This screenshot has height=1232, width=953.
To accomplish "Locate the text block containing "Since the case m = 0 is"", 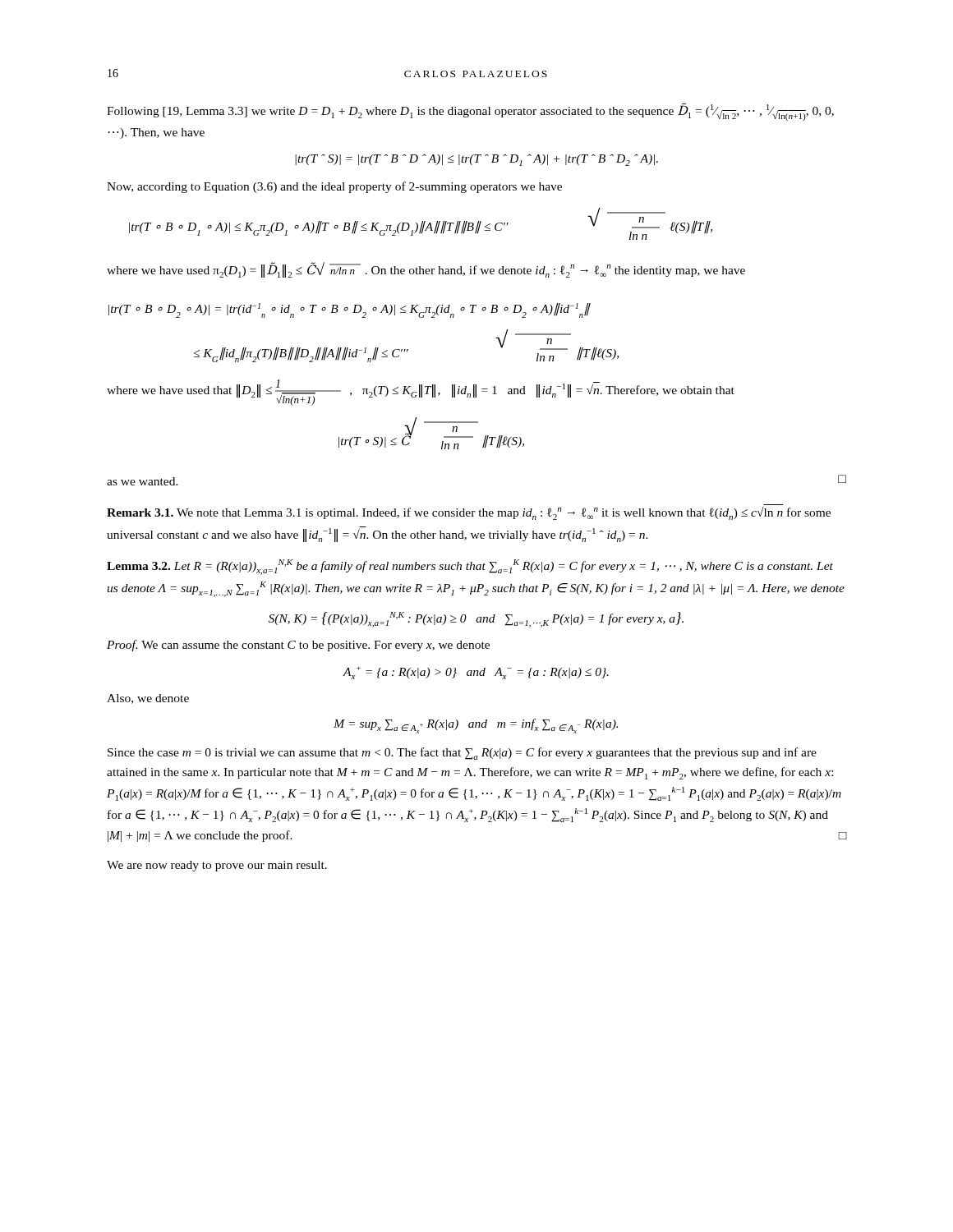I will tap(476, 795).
